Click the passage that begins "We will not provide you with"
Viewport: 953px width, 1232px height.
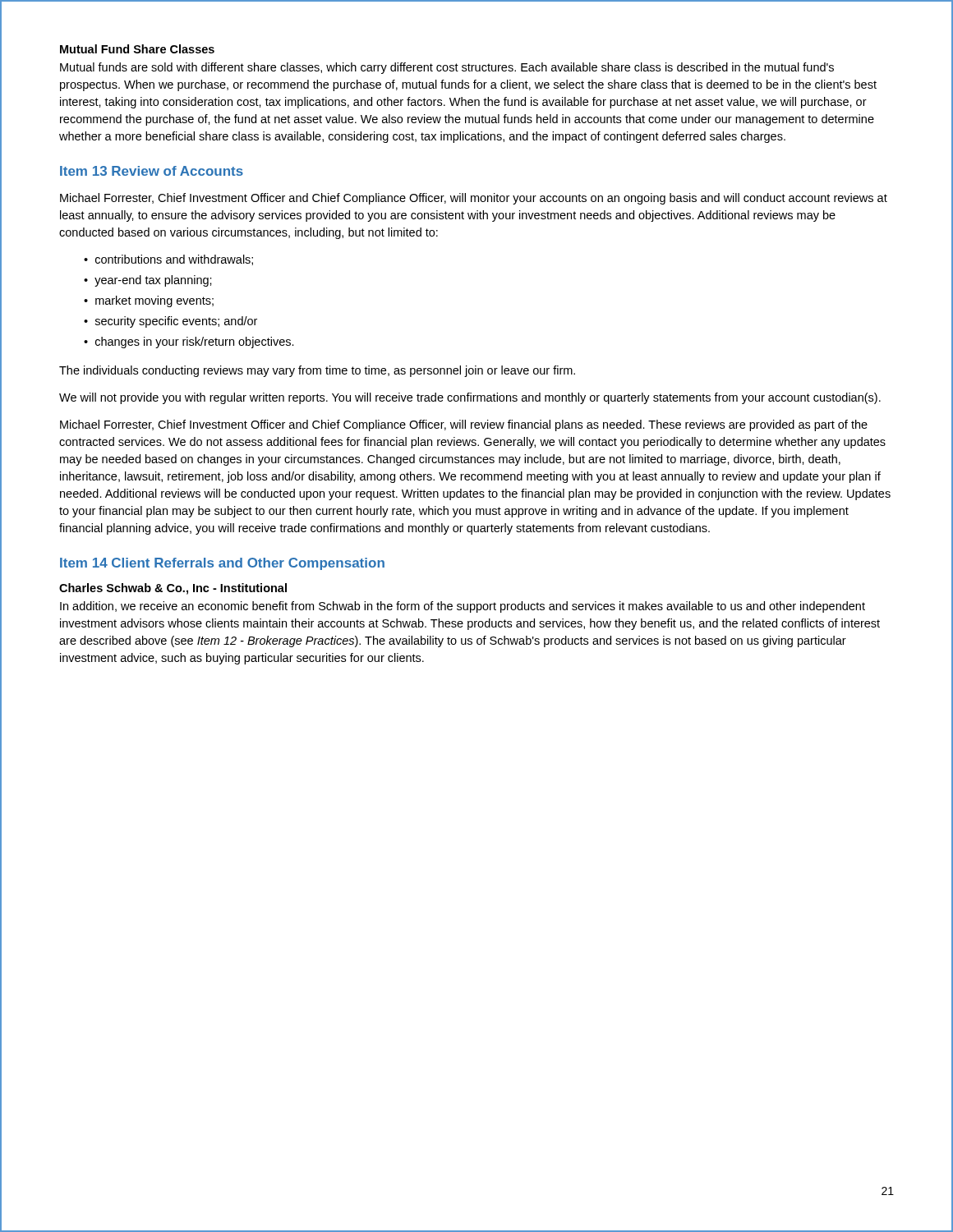(476, 398)
